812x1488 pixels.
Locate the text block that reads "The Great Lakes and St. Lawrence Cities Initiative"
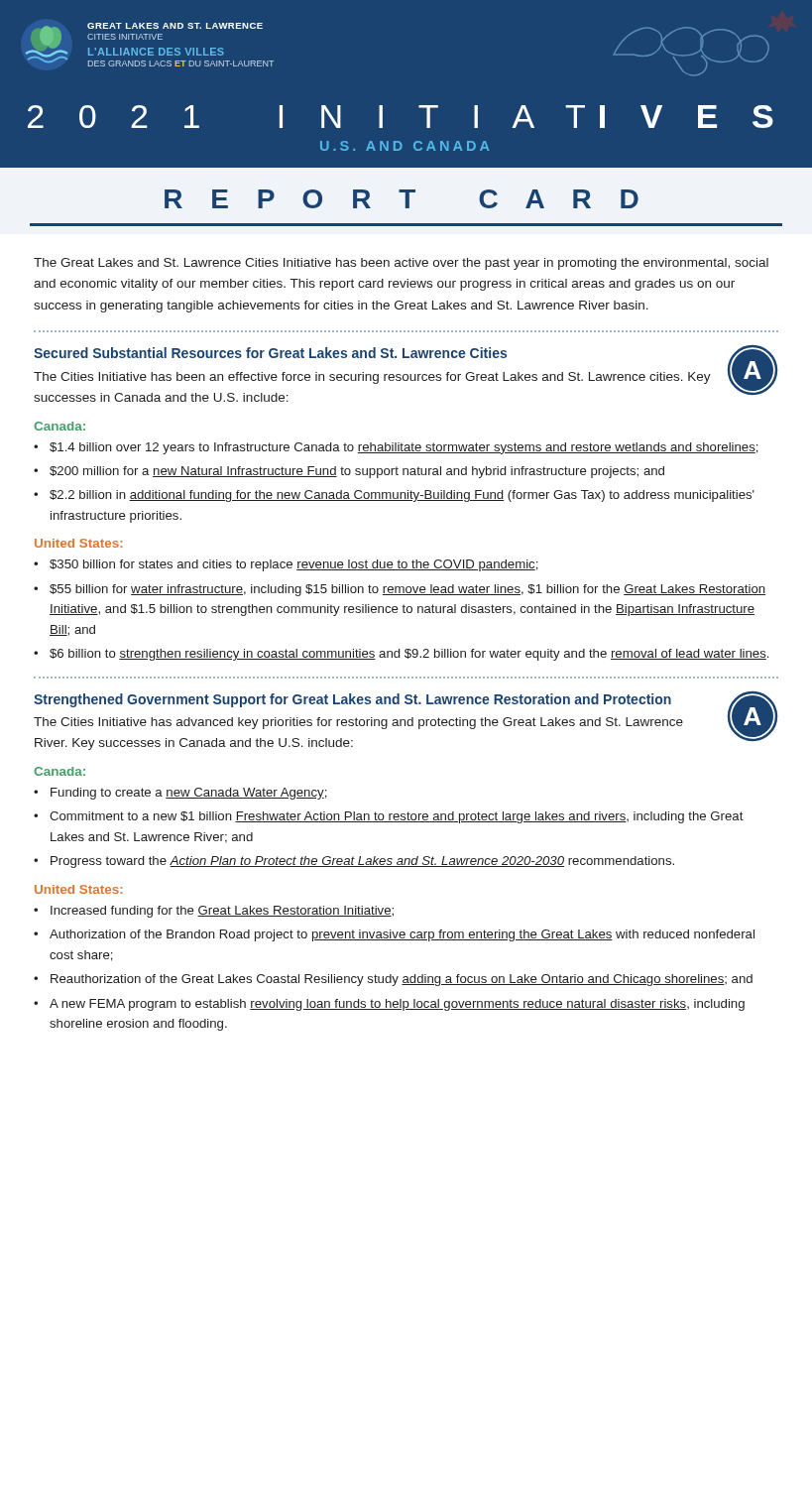401,284
